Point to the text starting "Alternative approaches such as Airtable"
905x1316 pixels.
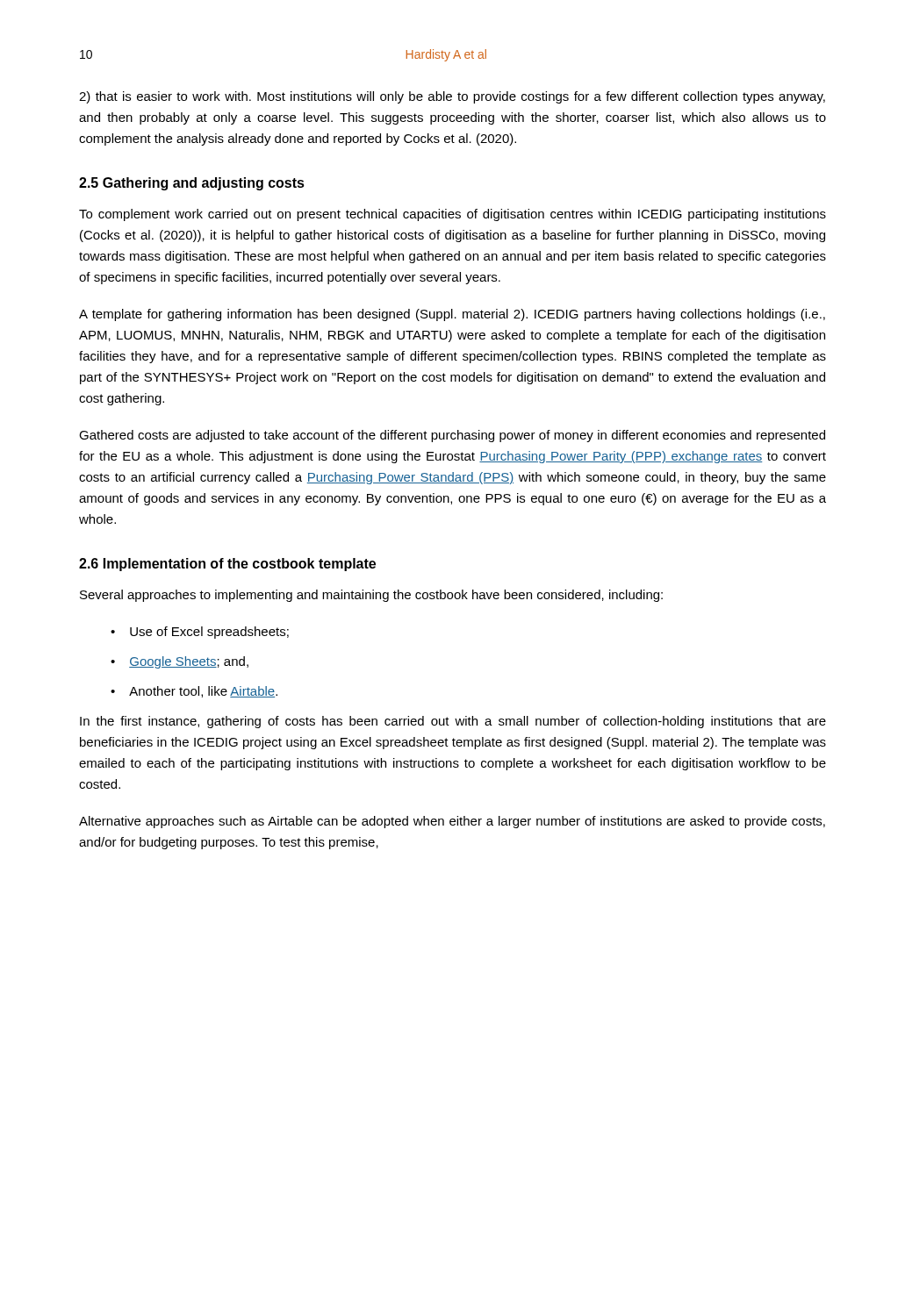click(x=452, y=831)
